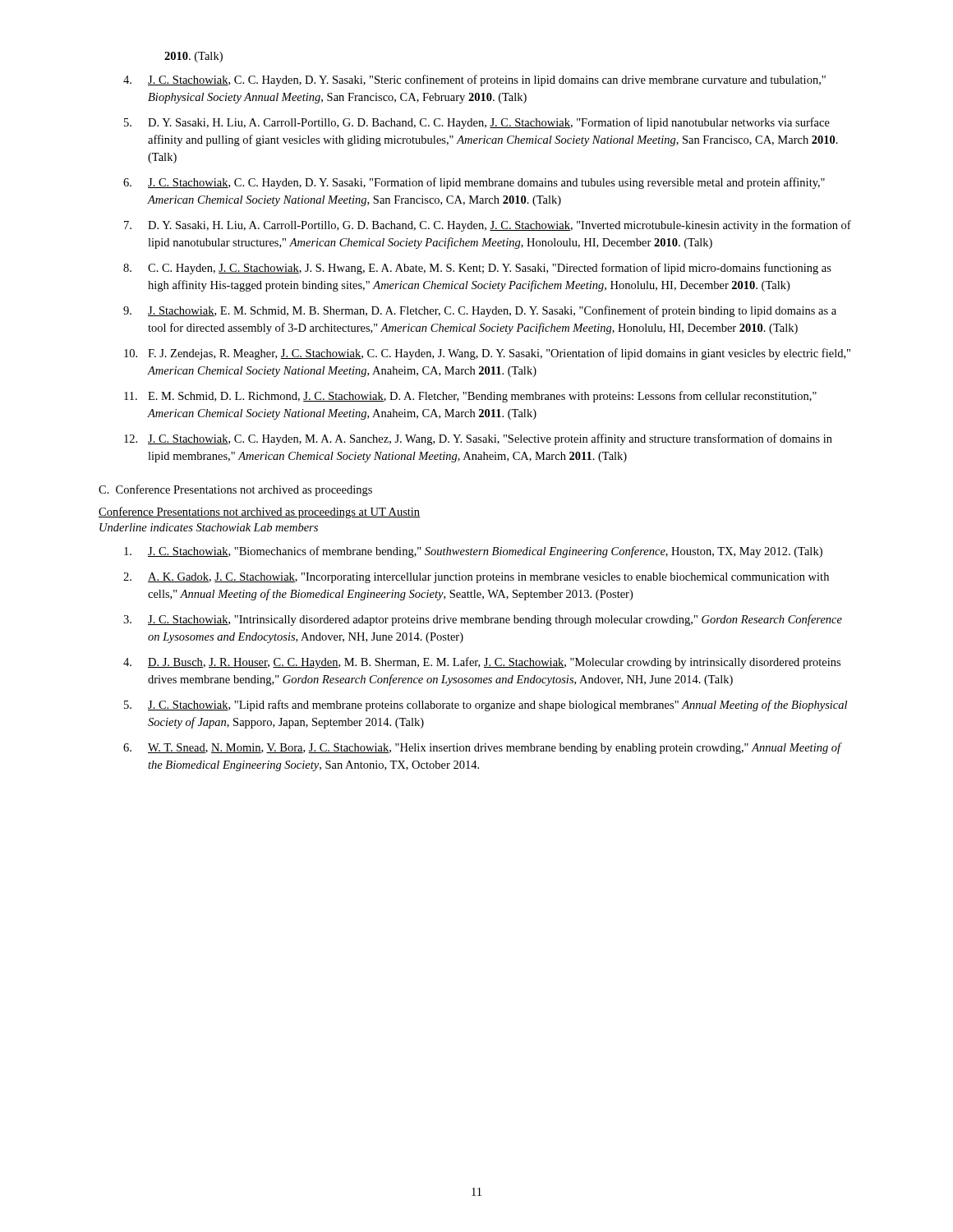Select the element starting "6. W. T. Snead, N."

click(489, 757)
